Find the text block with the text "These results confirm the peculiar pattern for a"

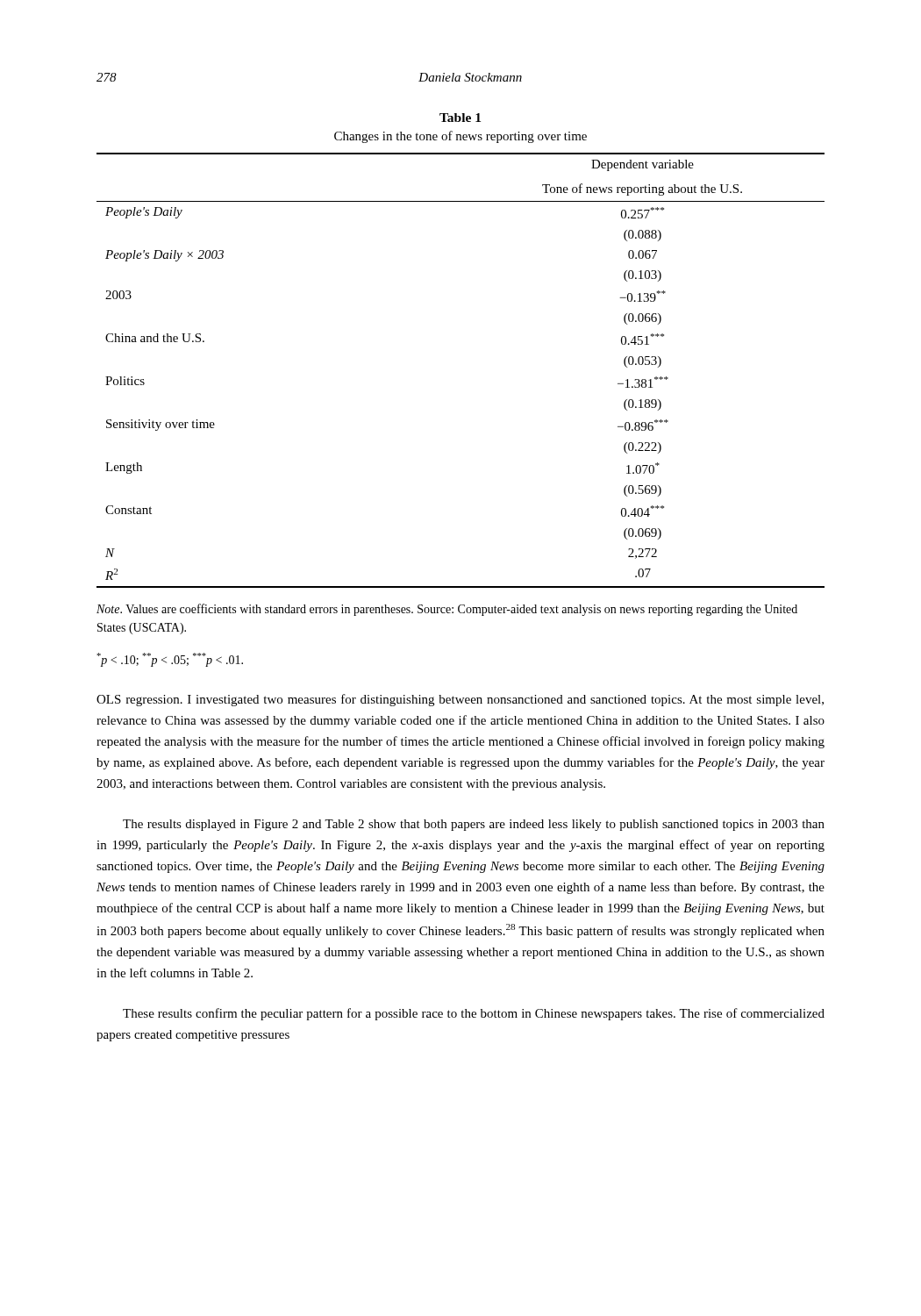(460, 1024)
